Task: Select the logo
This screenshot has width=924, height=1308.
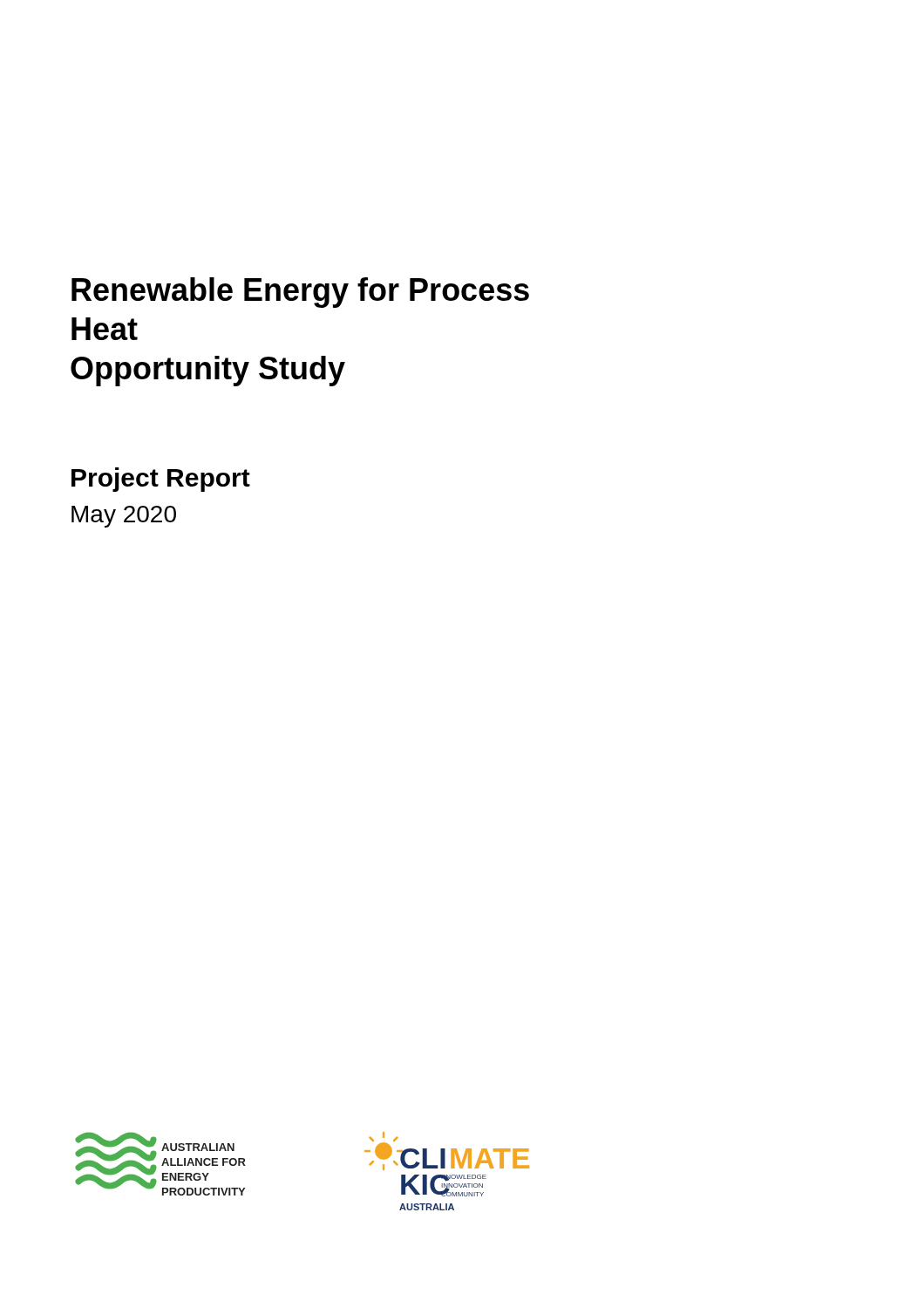Action: point(309,1173)
